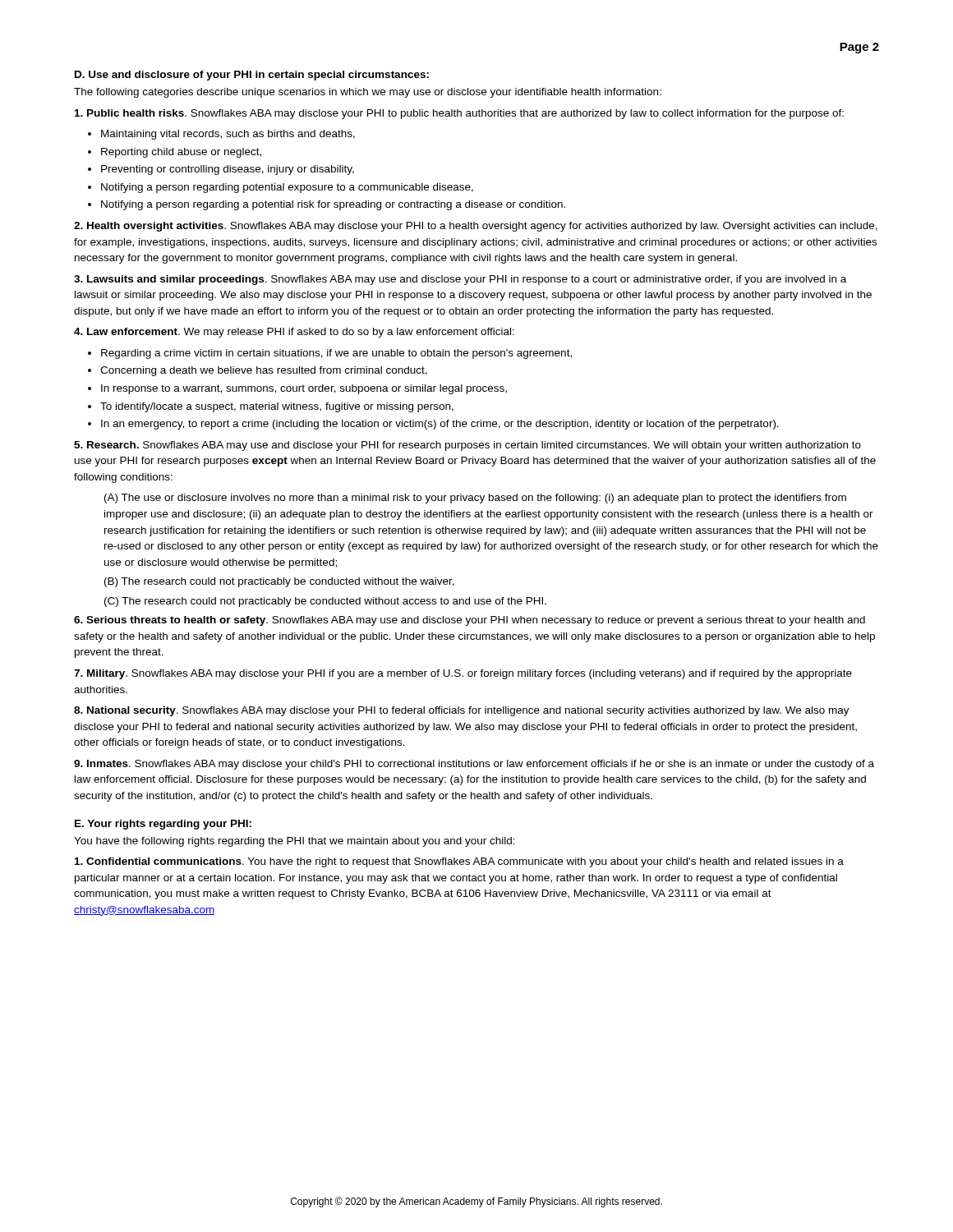The image size is (953, 1232).
Task: Locate the text block starting "In response to a warrant,"
Action: pos(304,388)
